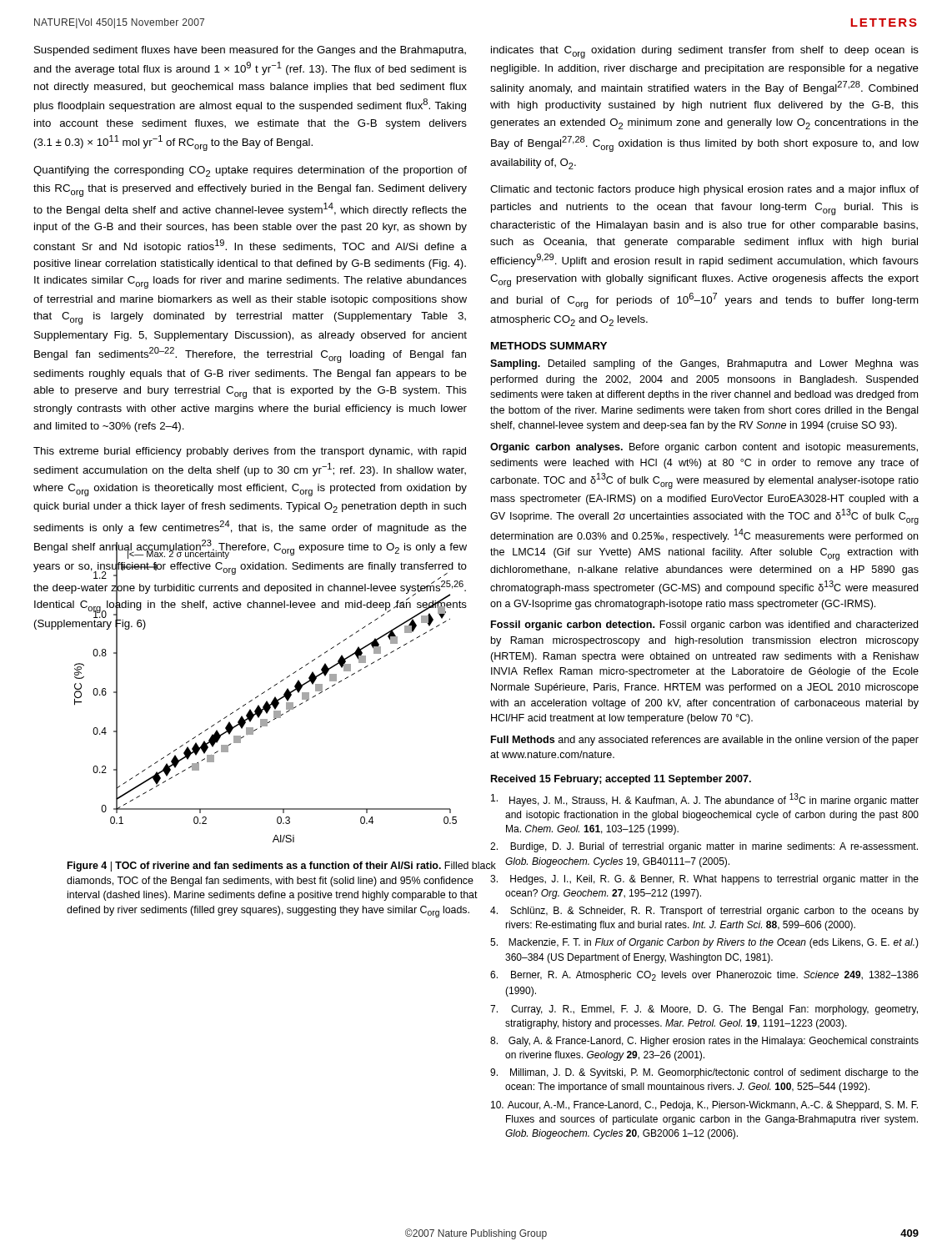This screenshot has width=952, height=1251.
Task: Point to the block beginning "10. Aucour, A.-M., France-Lanord, C.,"
Action: pyautogui.click(x=704, y=1119)
